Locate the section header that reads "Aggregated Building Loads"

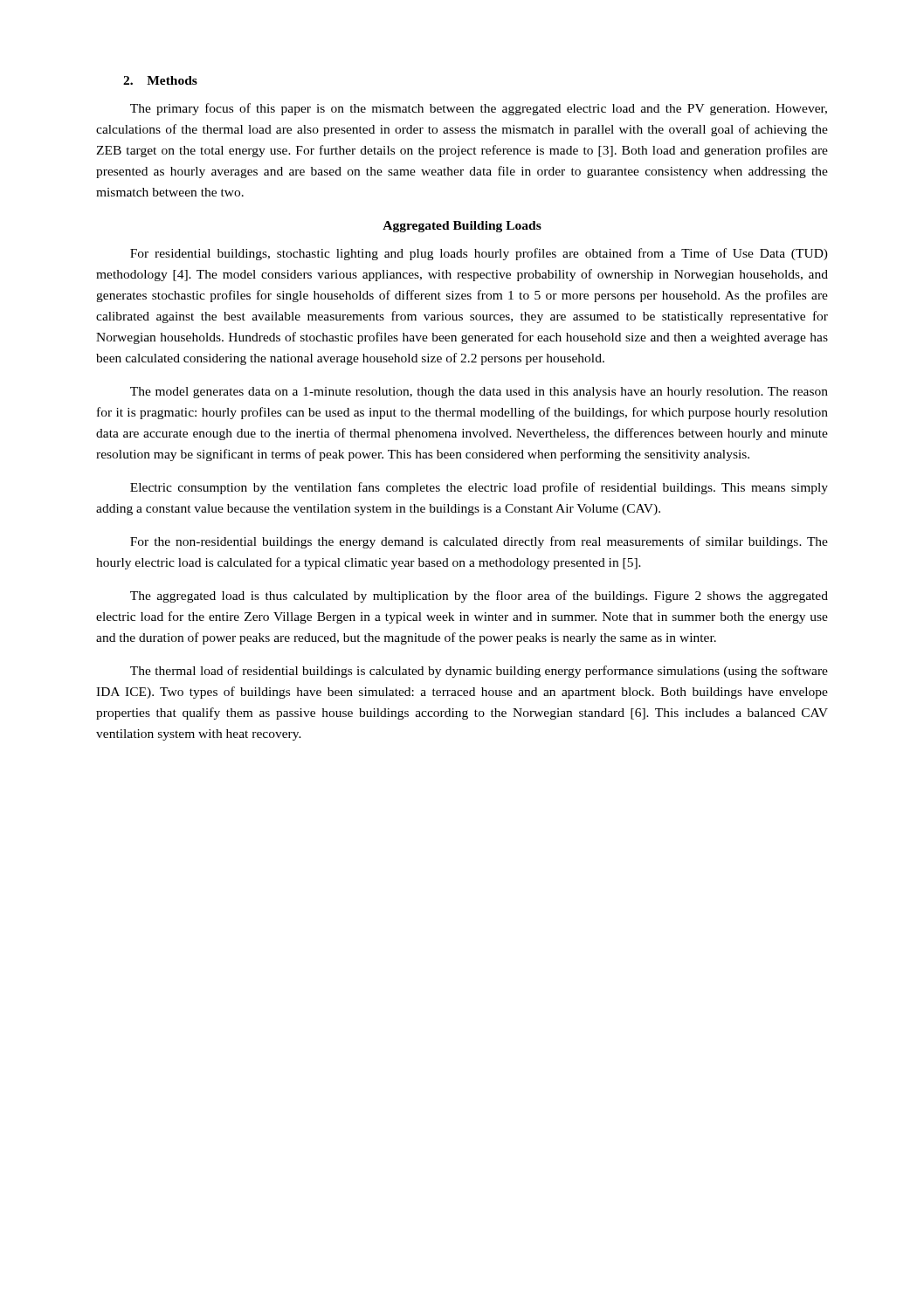coord(462,225)
